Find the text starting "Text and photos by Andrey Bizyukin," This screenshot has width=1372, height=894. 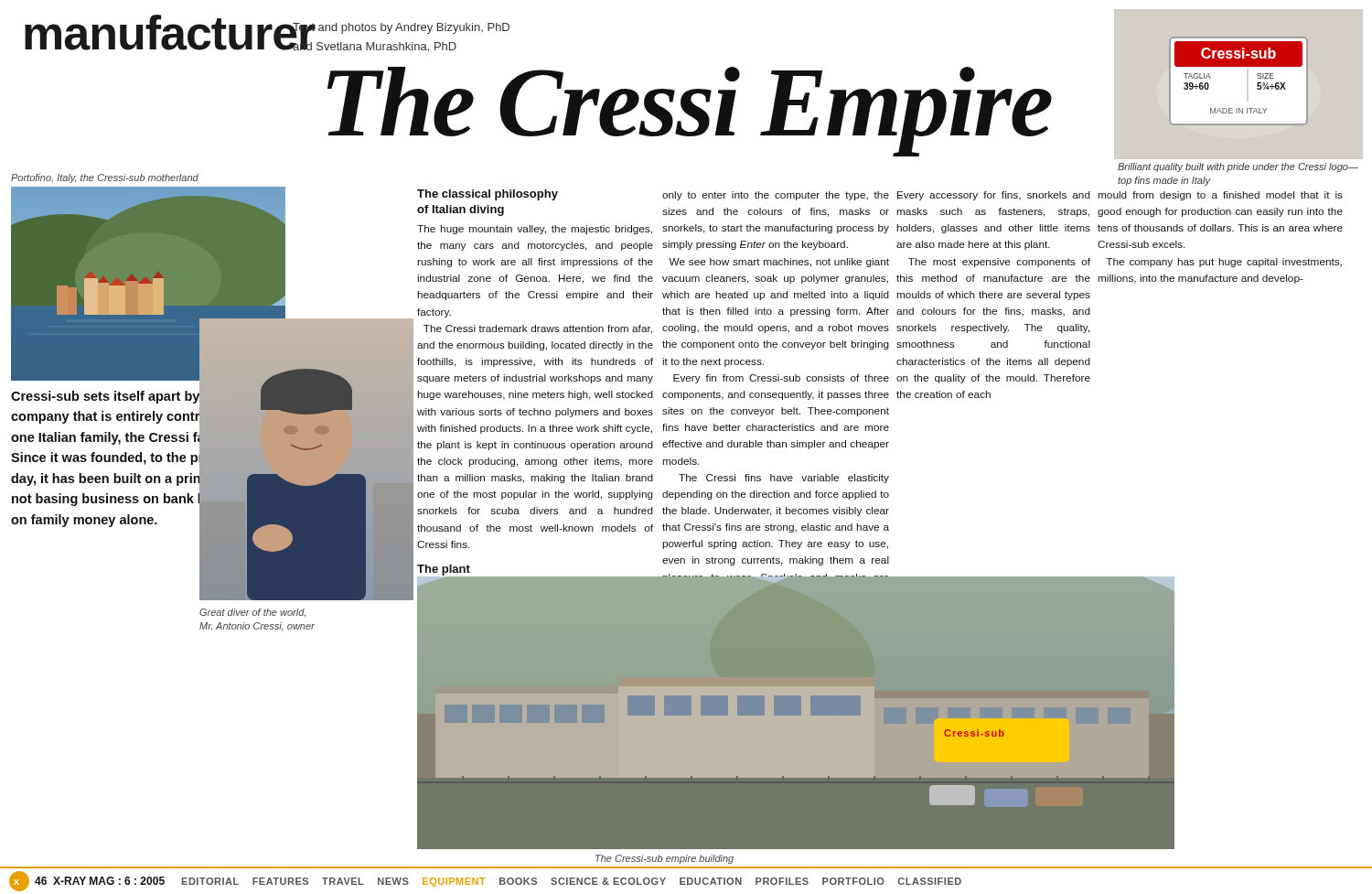click(401, 37)
